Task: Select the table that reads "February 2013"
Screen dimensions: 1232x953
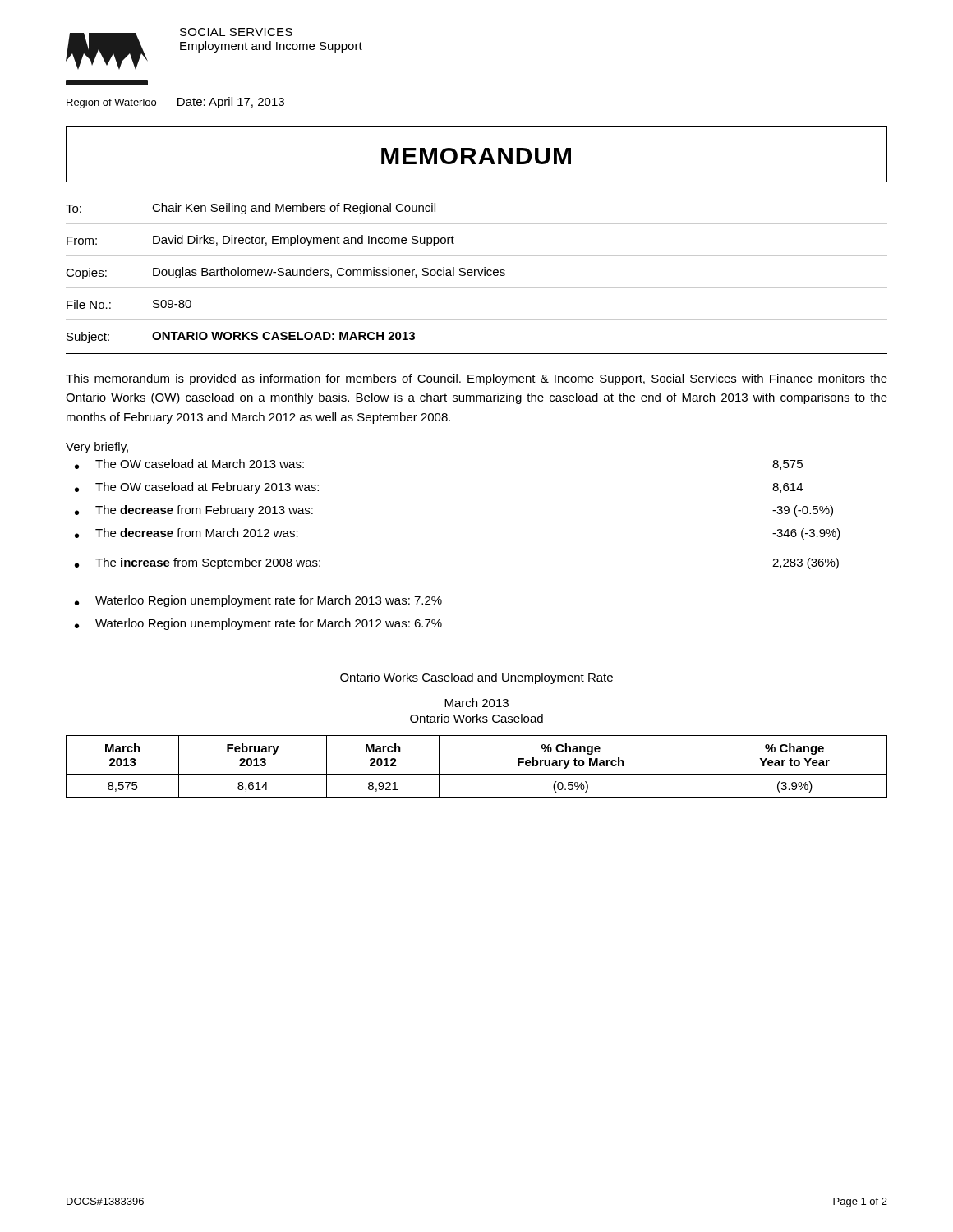Action: (x=476, y=766)
